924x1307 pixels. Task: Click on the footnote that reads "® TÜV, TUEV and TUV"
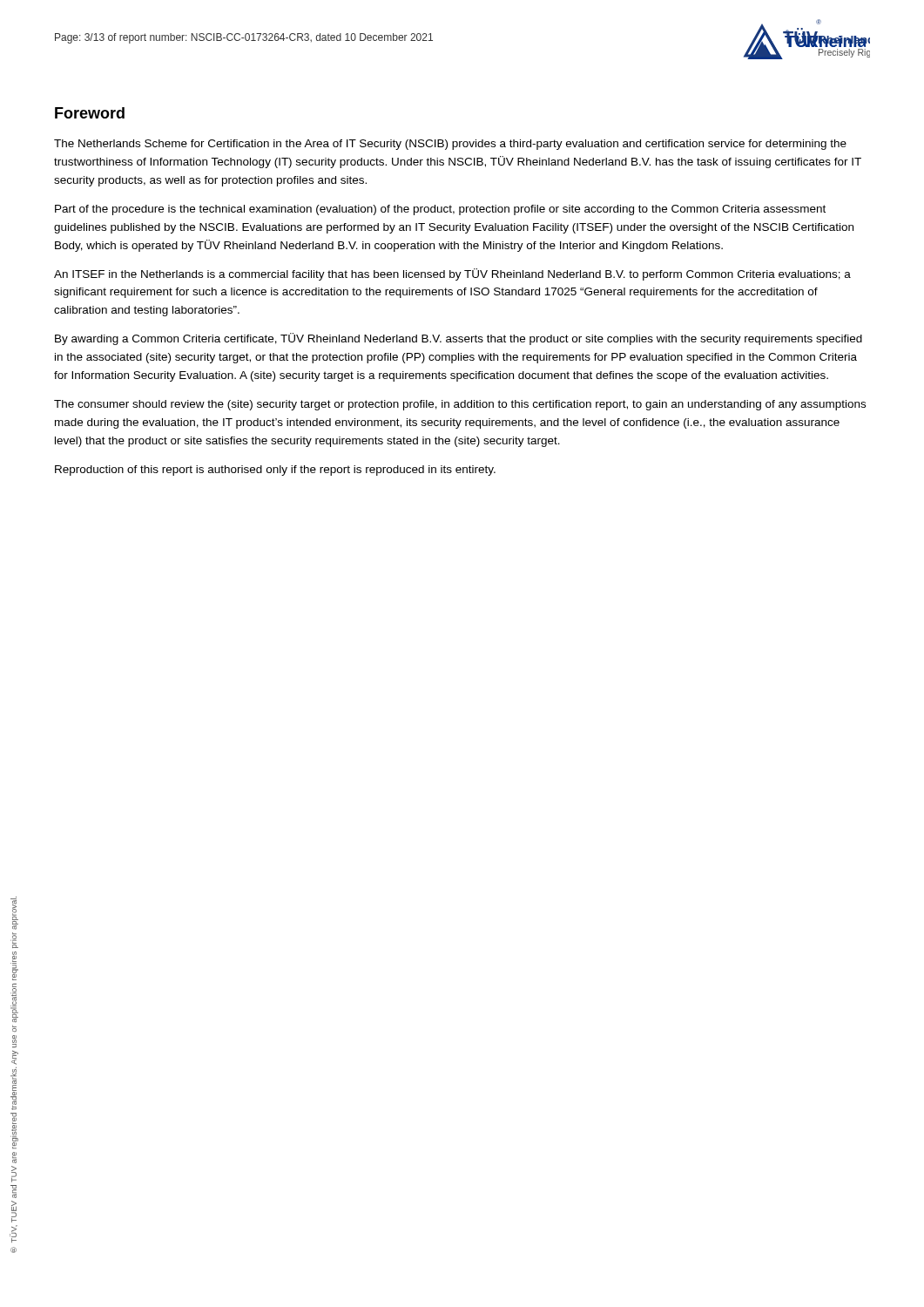(13, 1075)
